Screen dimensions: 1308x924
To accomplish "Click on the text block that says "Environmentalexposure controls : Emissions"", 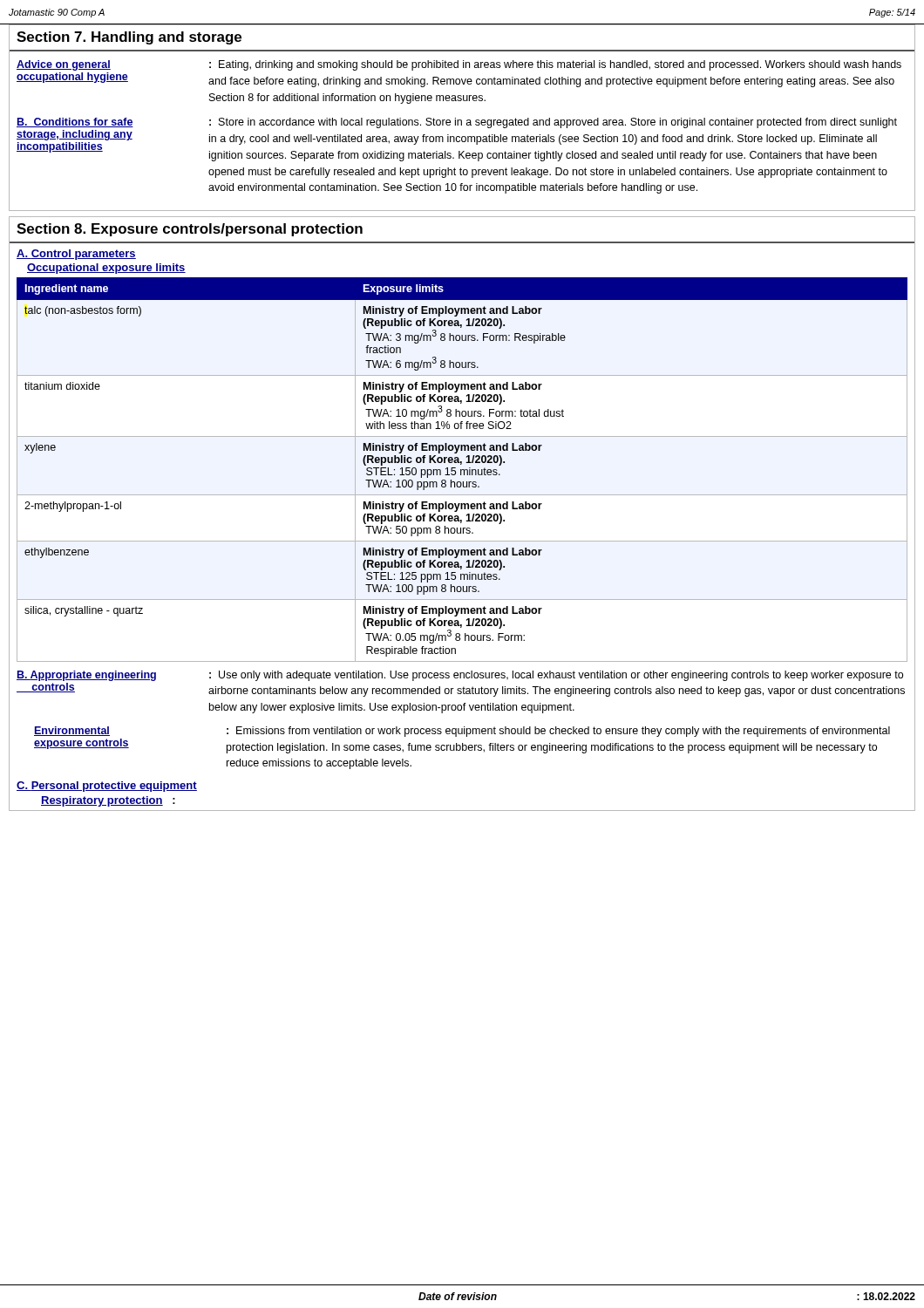I will click(x=462, y=747).
